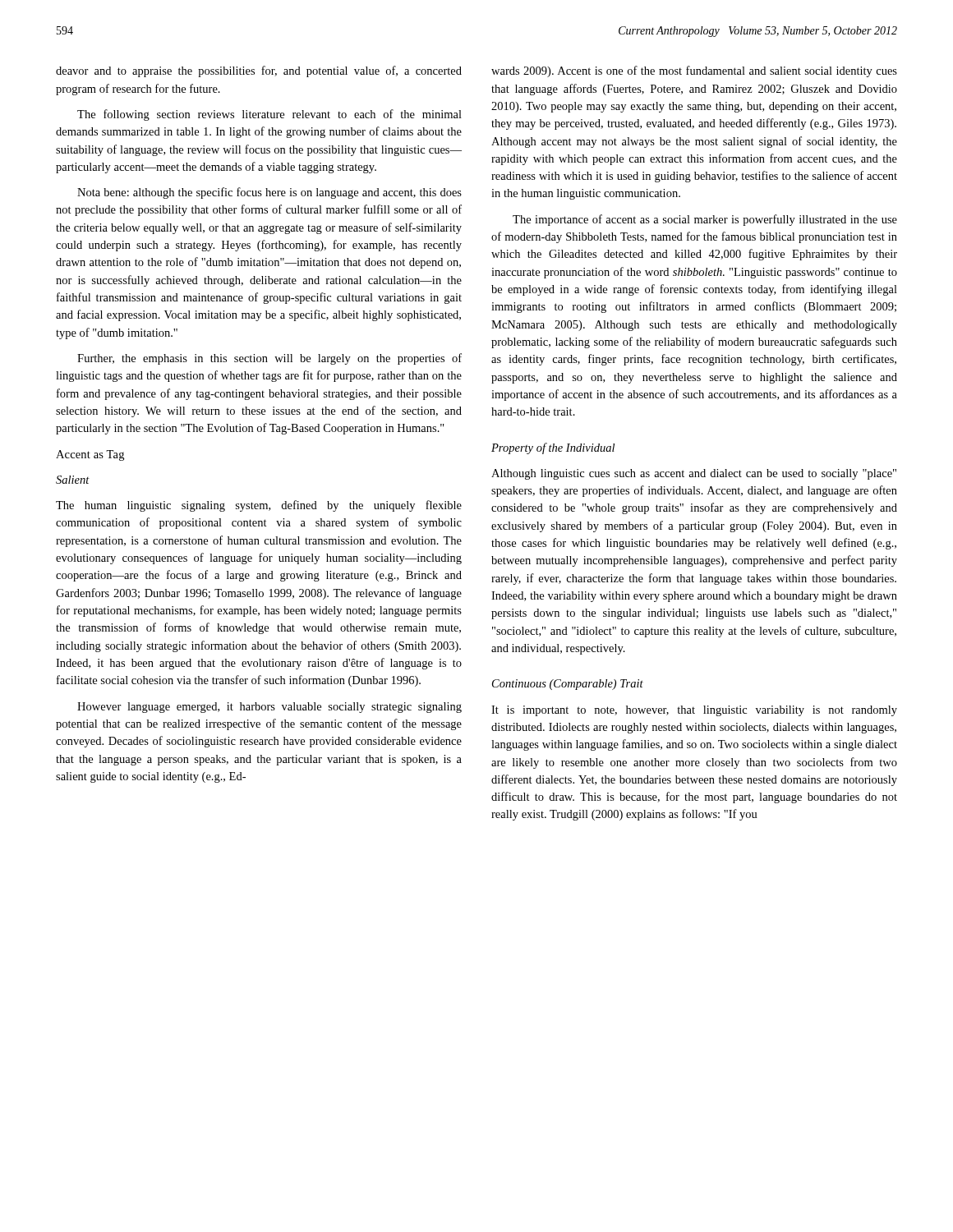Where does it say "Continuous (Comparable) Trait"?
953x1232 pixels.
coord(568,685)
